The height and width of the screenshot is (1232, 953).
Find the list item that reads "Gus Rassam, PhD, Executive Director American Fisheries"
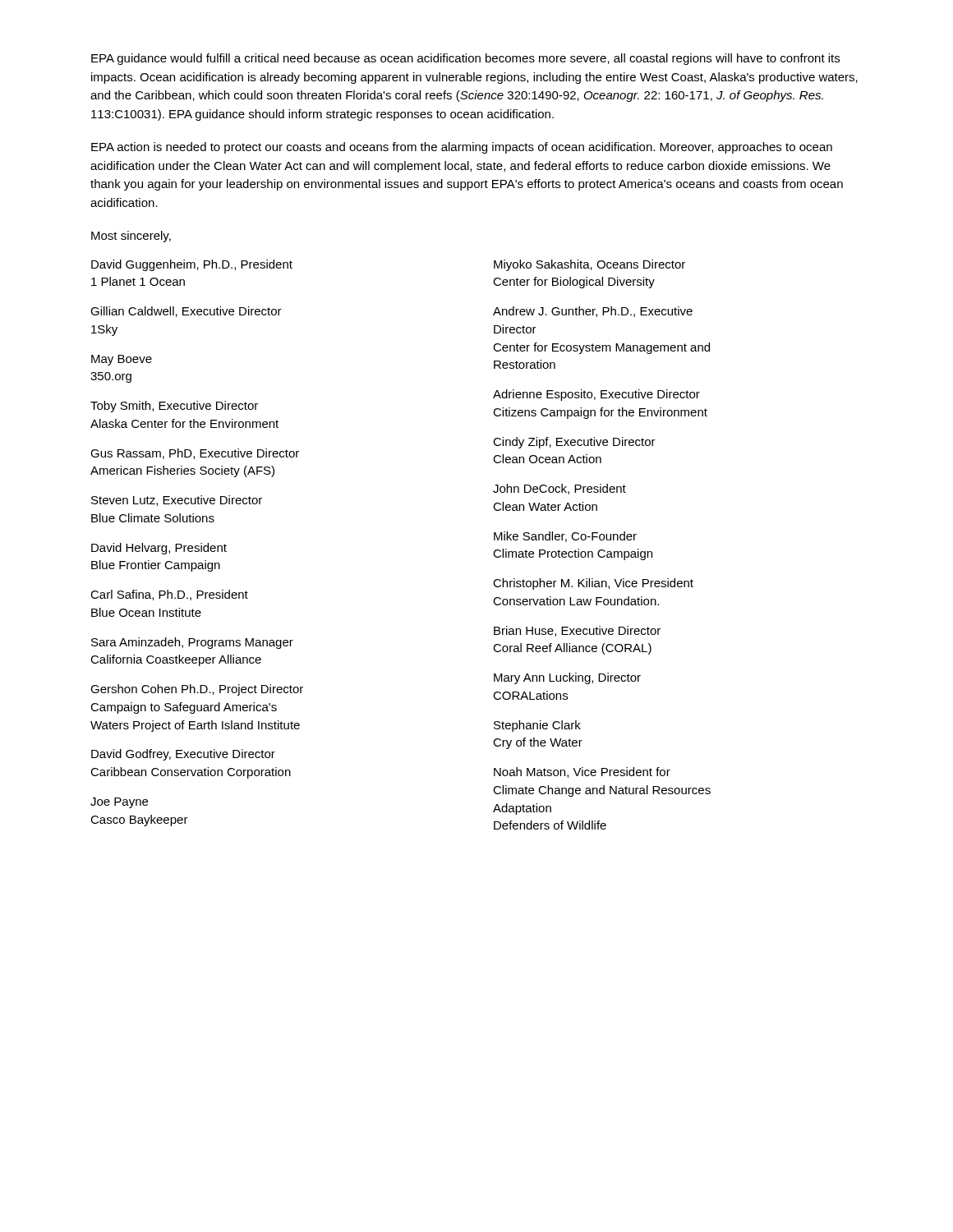pos(195,462)
